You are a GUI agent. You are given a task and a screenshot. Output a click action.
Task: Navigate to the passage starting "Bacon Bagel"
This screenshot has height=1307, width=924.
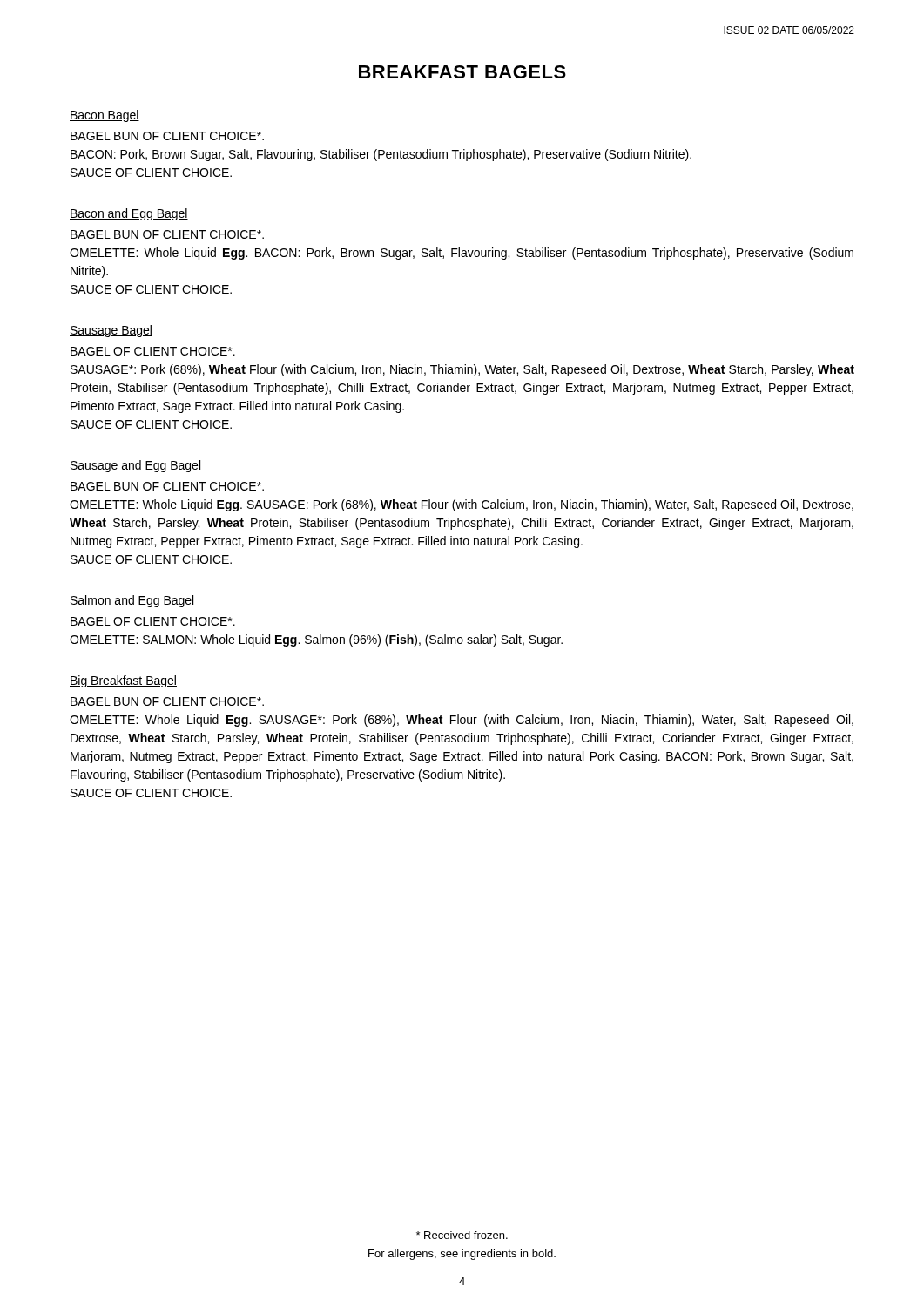point(104,115)
